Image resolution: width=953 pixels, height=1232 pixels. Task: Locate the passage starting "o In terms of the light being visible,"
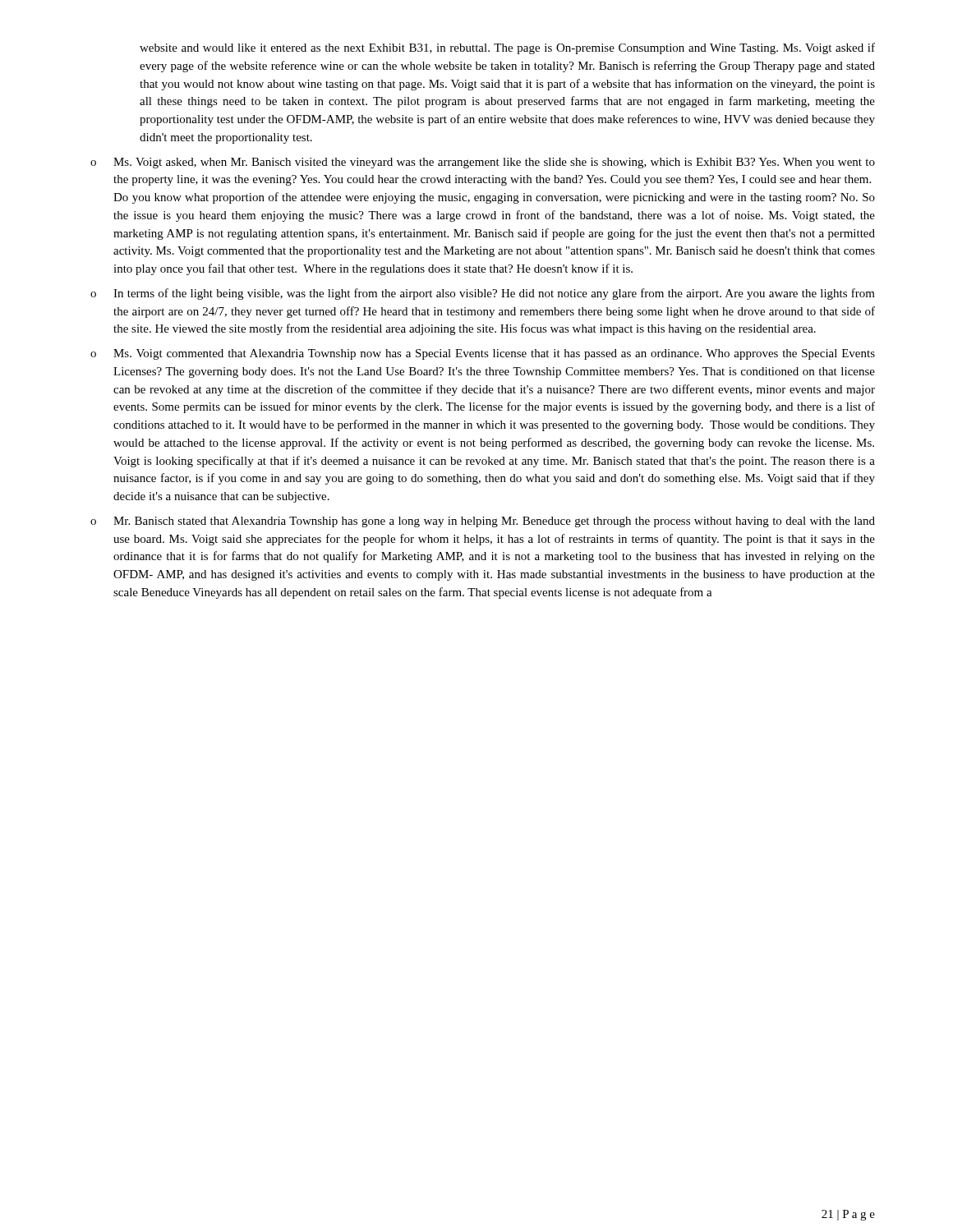pyautogui.click(x=483, y=312)
